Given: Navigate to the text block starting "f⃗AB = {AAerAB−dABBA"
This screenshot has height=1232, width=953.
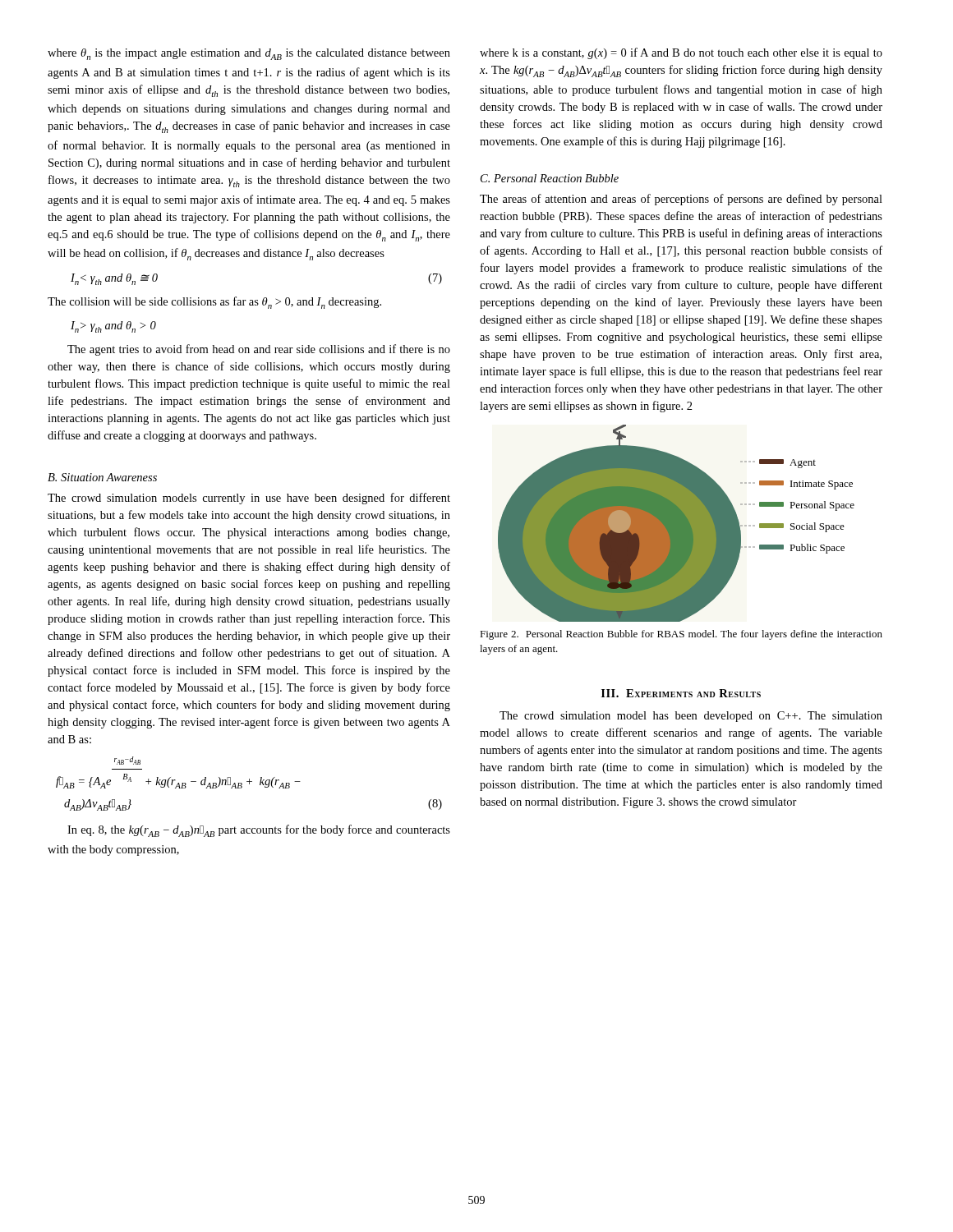Looking at the screenshot, I should click(253, 784).
